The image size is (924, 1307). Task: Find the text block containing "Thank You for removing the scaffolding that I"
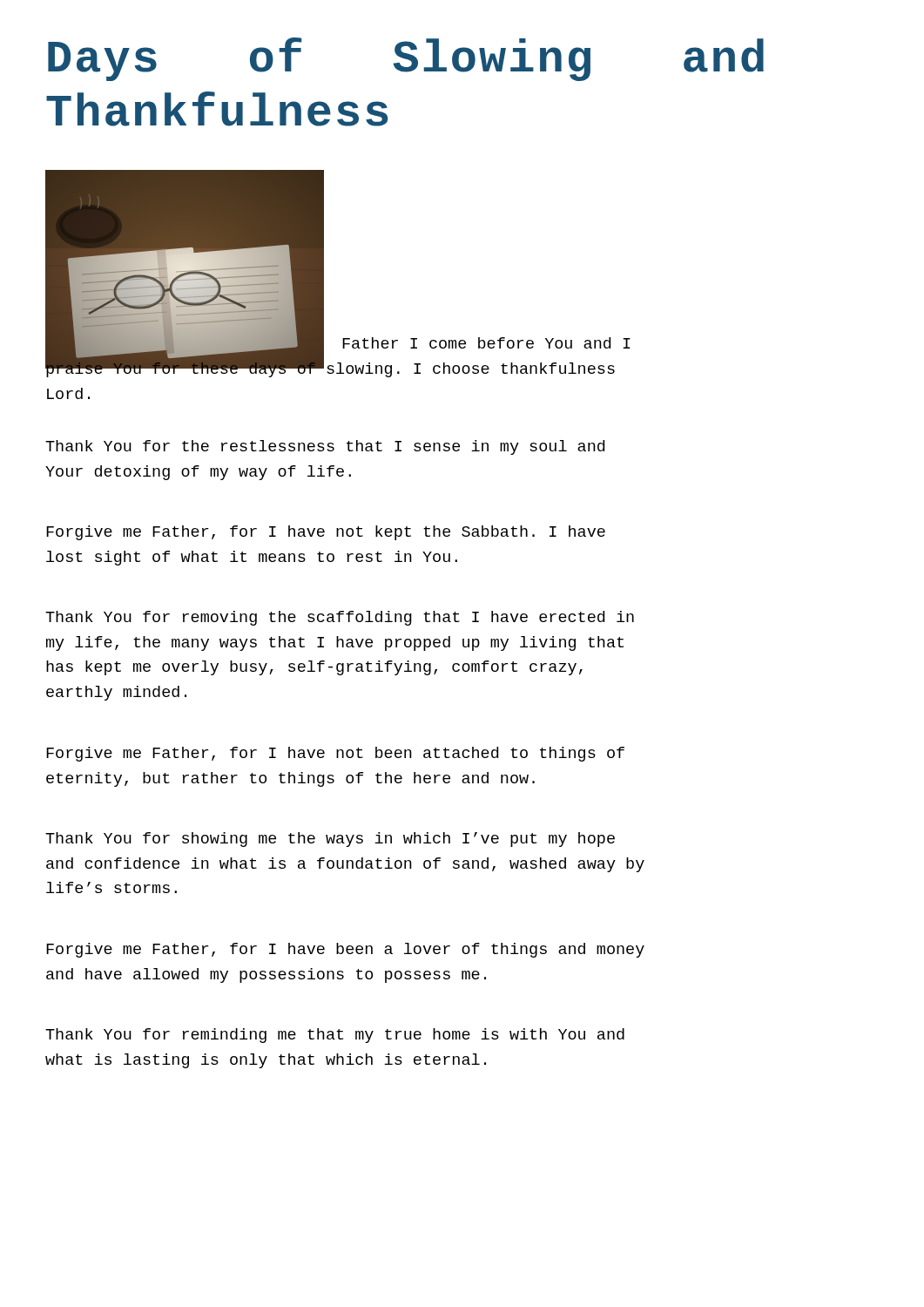pyautogui.click(x=340, y=656)
